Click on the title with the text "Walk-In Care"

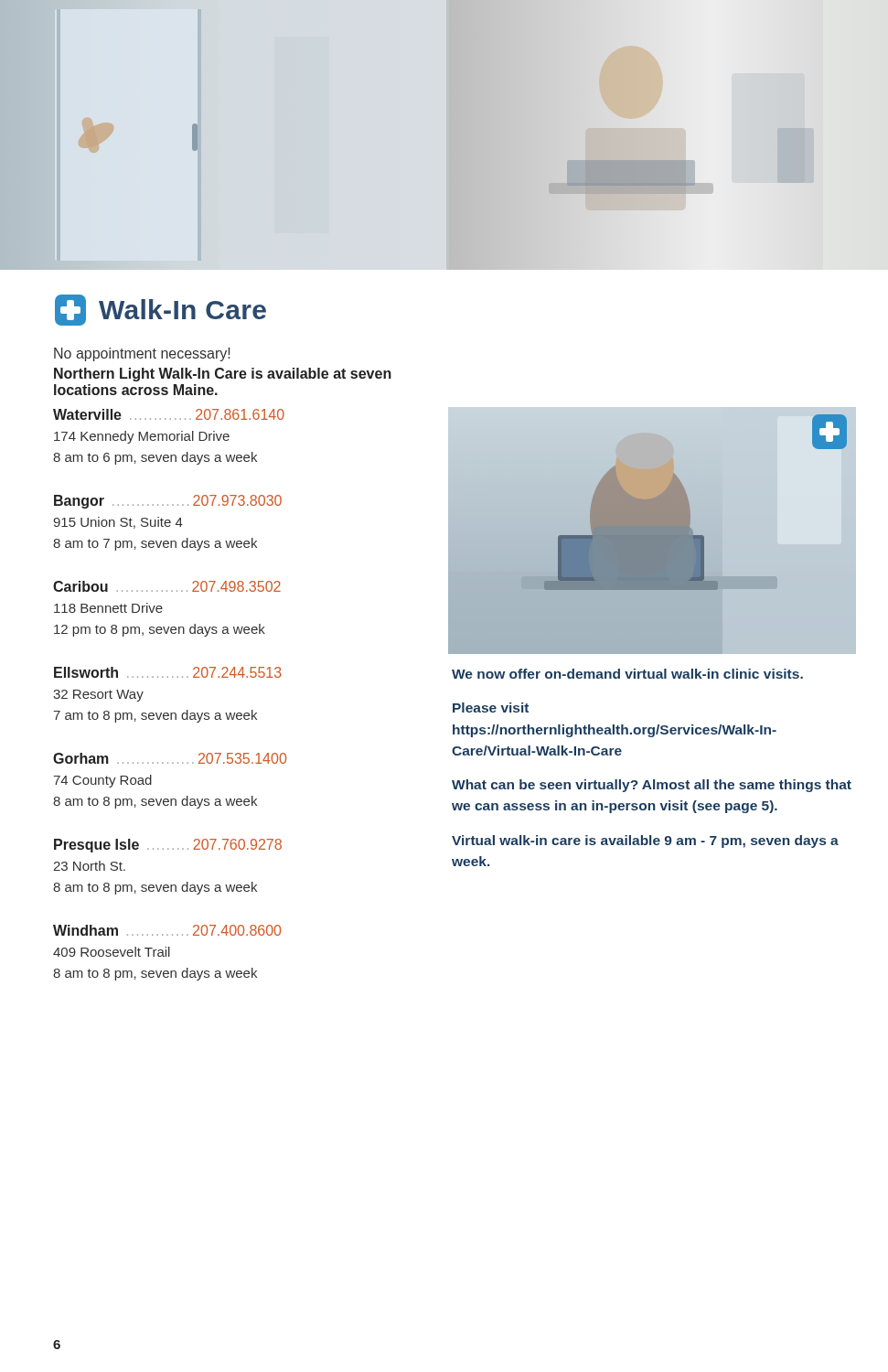tap(160, 310)
